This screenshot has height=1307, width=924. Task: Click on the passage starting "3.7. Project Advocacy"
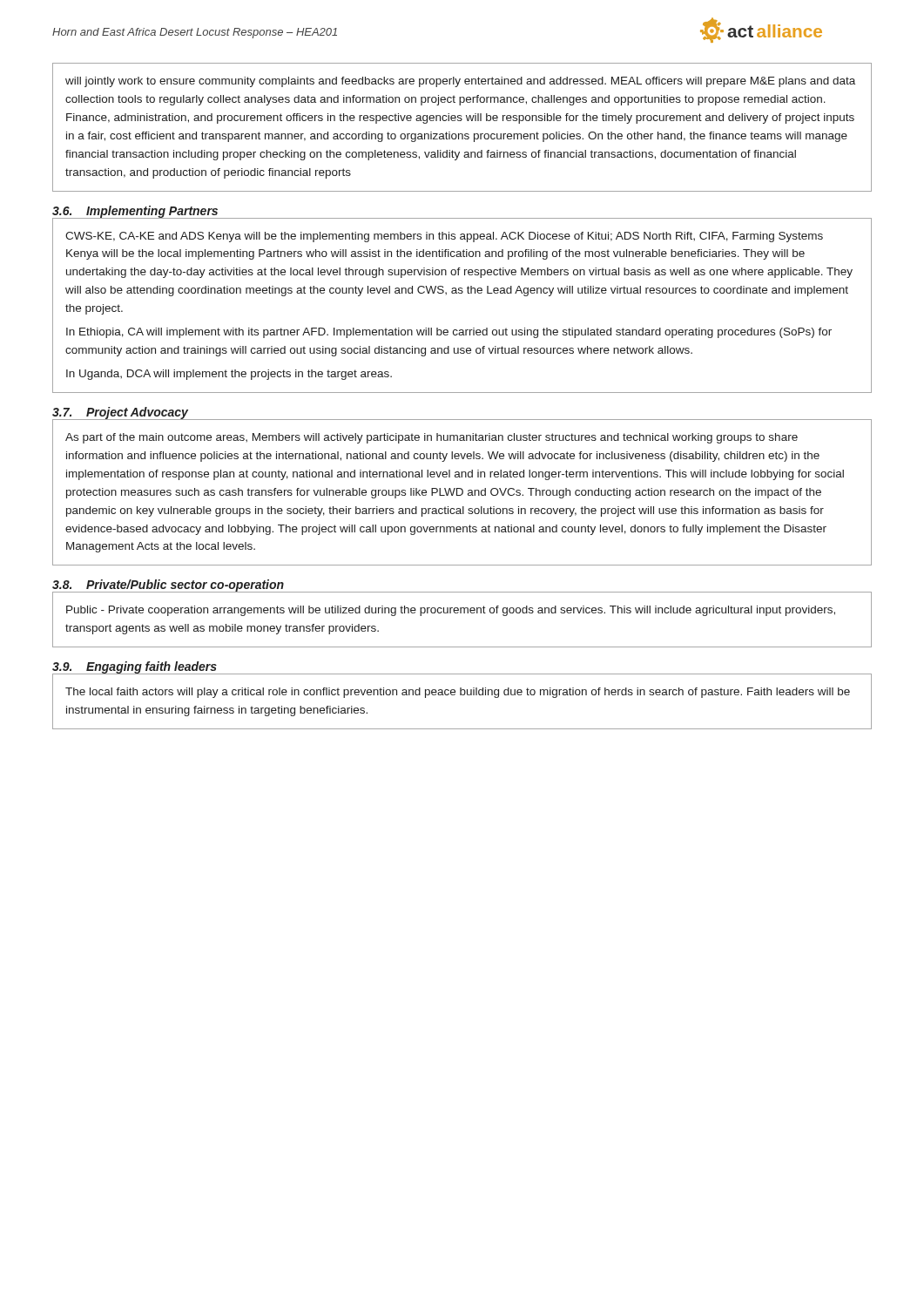tap(120, 412)
